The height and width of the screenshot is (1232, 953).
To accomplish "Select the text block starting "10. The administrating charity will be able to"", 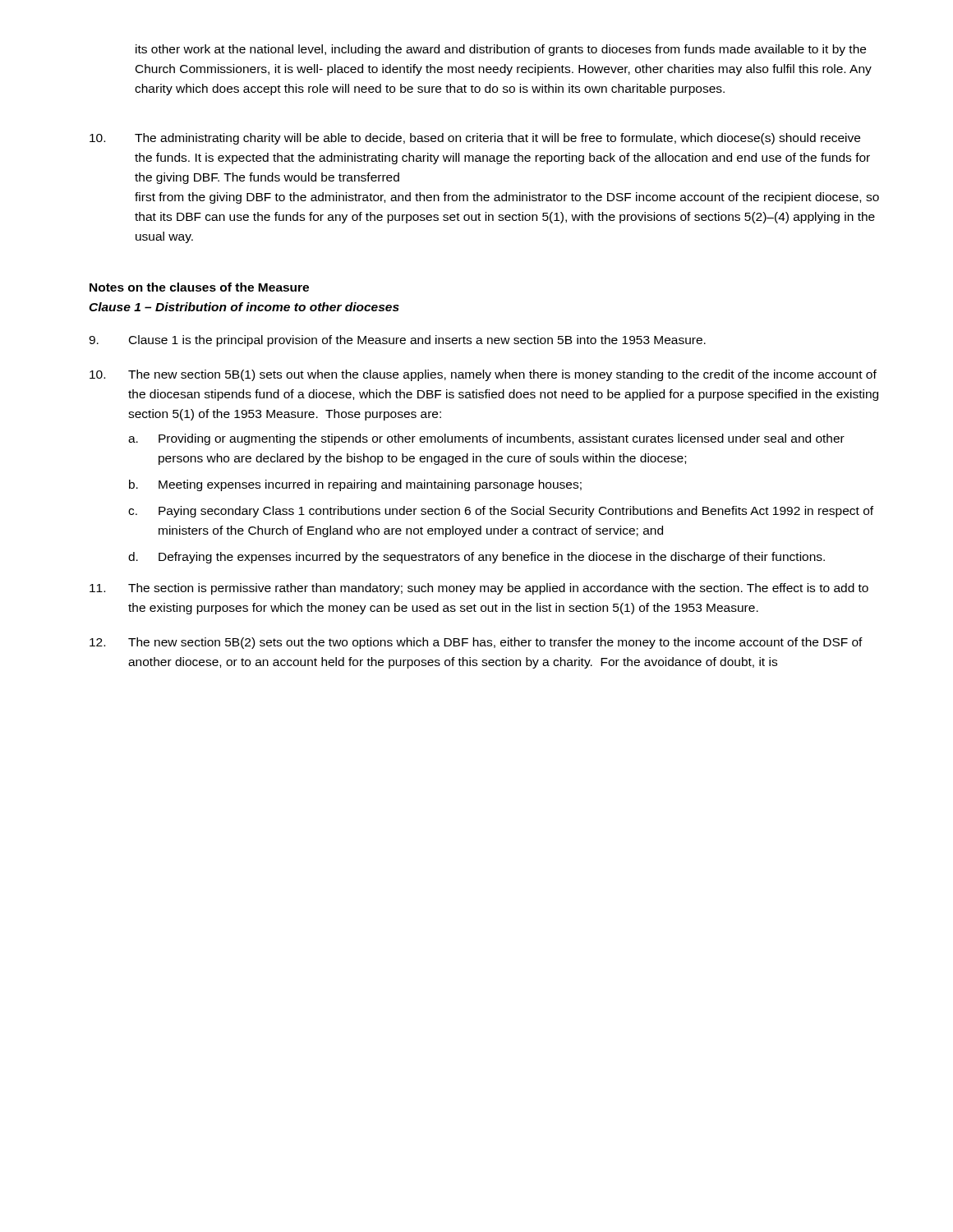I will [x=485, y=187].
